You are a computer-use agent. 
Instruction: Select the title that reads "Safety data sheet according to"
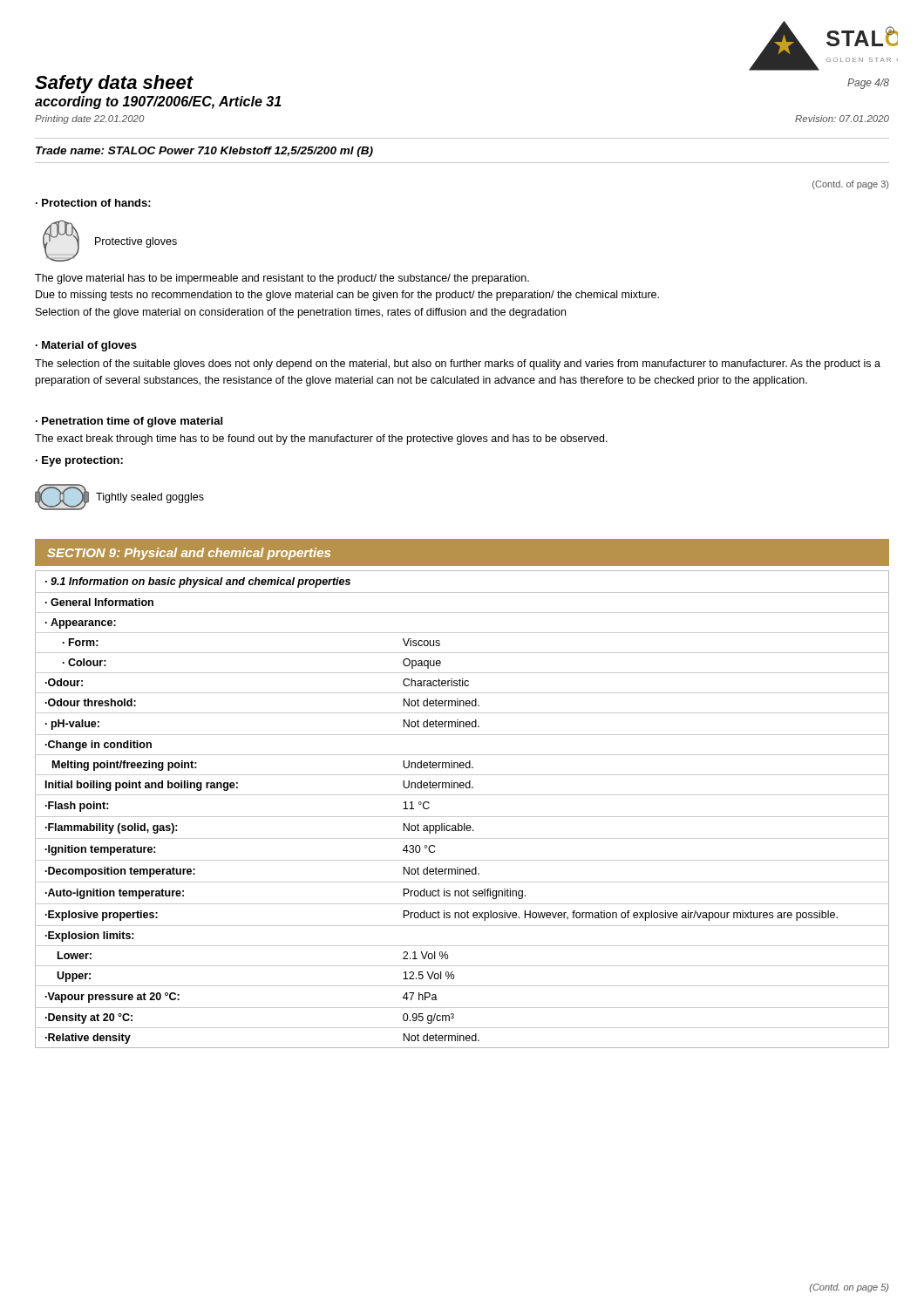click(158, 91)
